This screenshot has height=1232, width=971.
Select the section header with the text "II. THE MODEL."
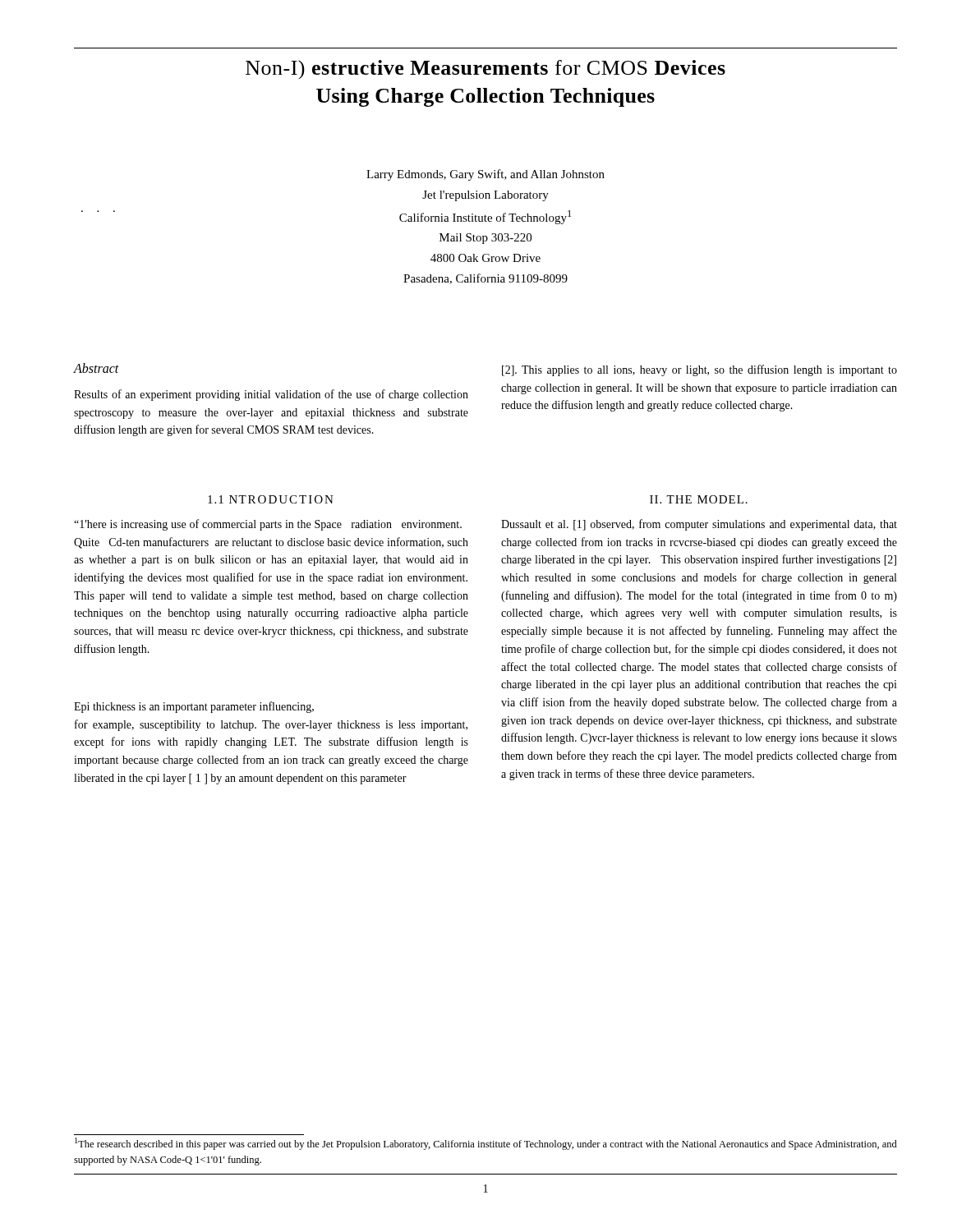pos(699,500)
